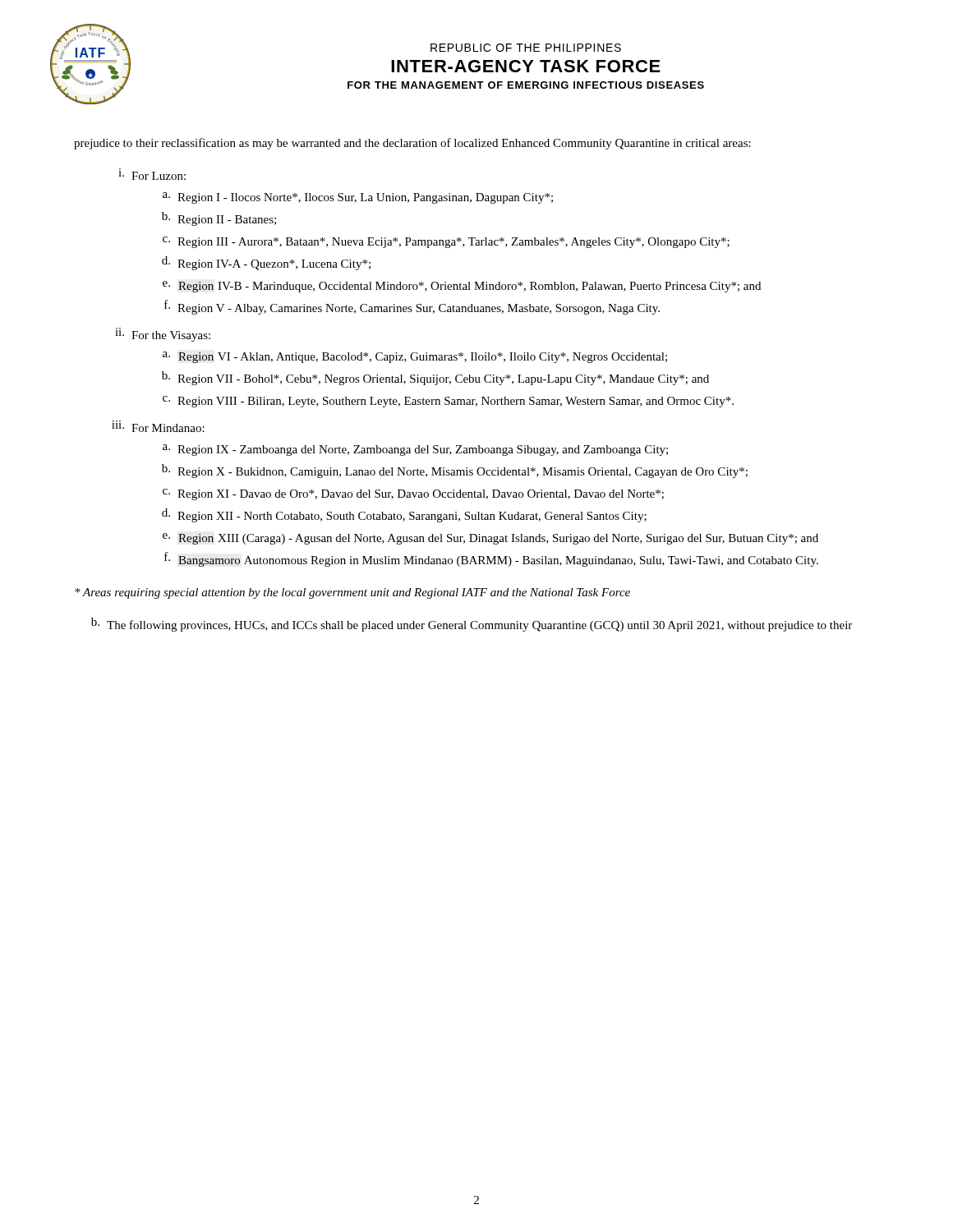Locate the list item with the text "b. Region II"
Image resolution: width=953 pixels, height=1232 pixels.
click(219, 219)
